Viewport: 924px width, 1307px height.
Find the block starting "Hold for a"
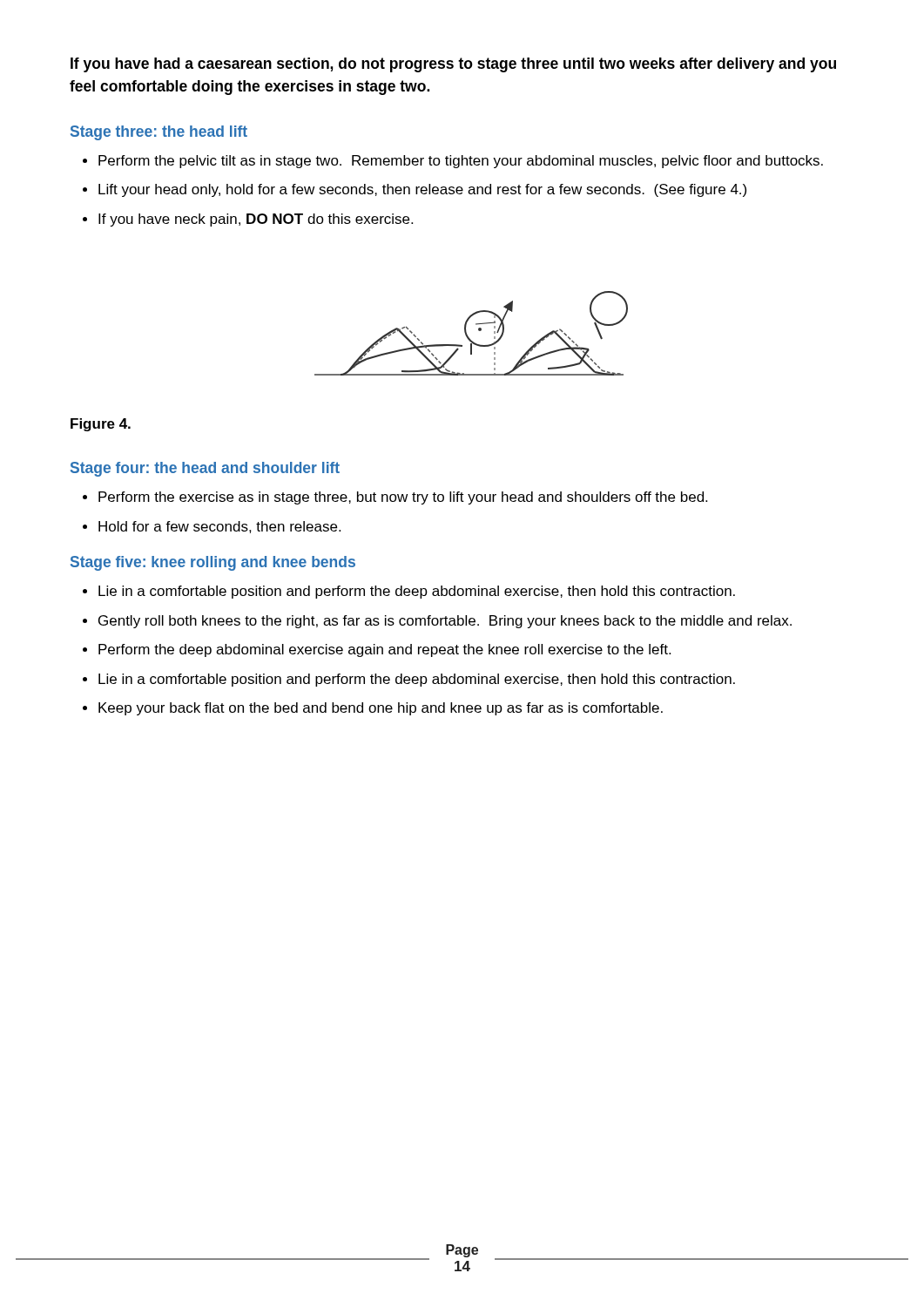220,526
